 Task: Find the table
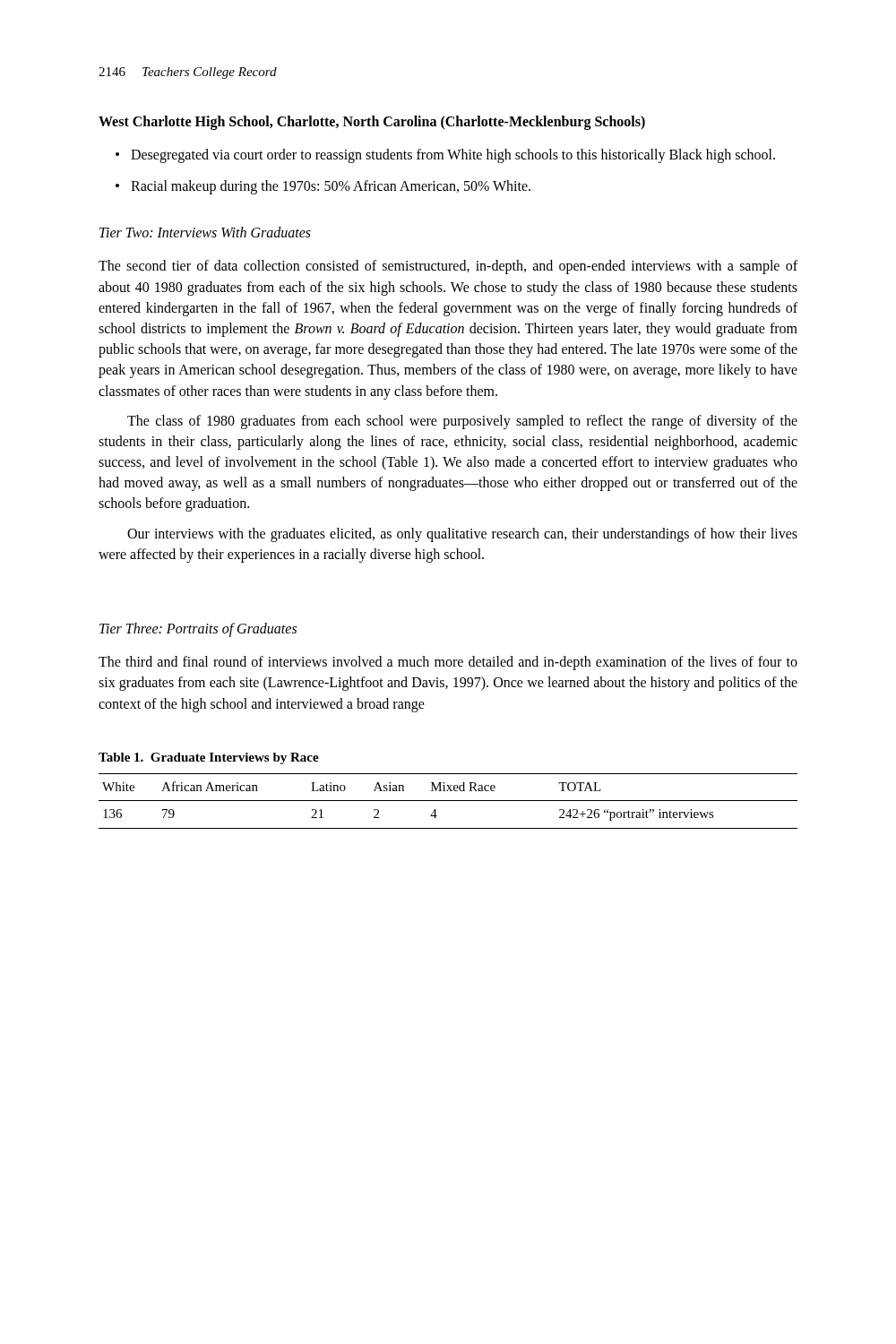click(x=448, y=801)
